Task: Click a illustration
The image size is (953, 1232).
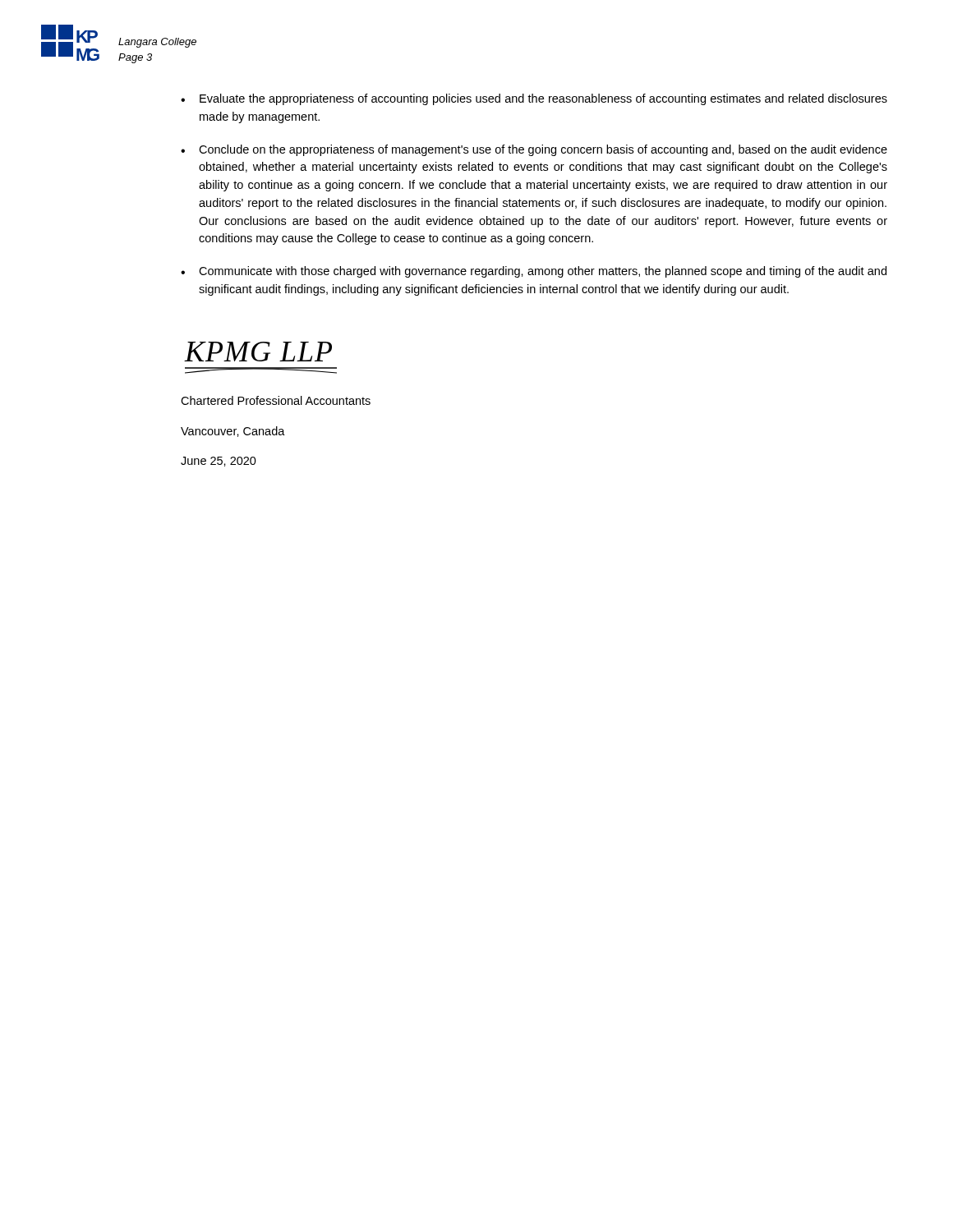Action: point(534,353)
